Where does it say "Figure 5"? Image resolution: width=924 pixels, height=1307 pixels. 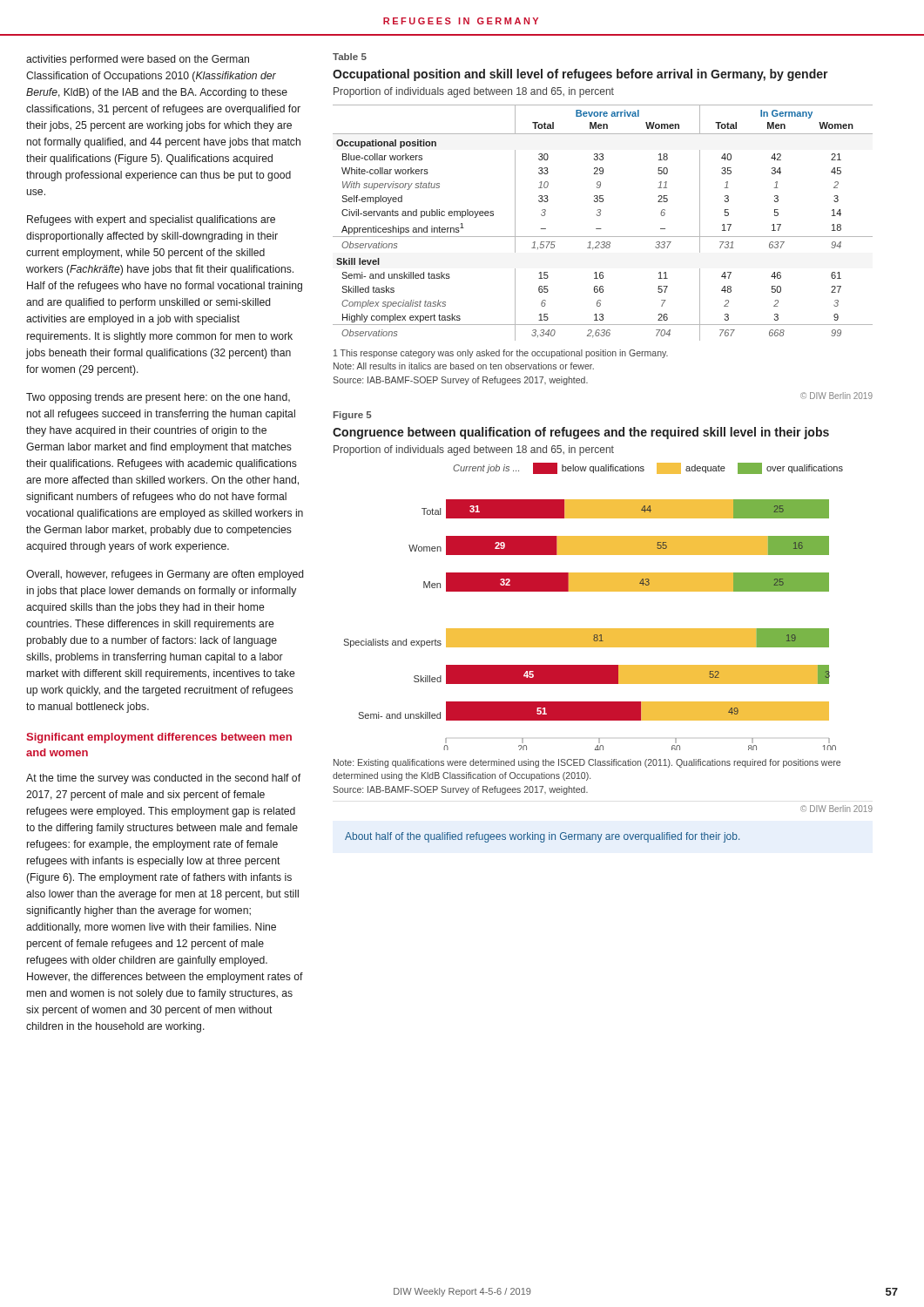(352, 415)
